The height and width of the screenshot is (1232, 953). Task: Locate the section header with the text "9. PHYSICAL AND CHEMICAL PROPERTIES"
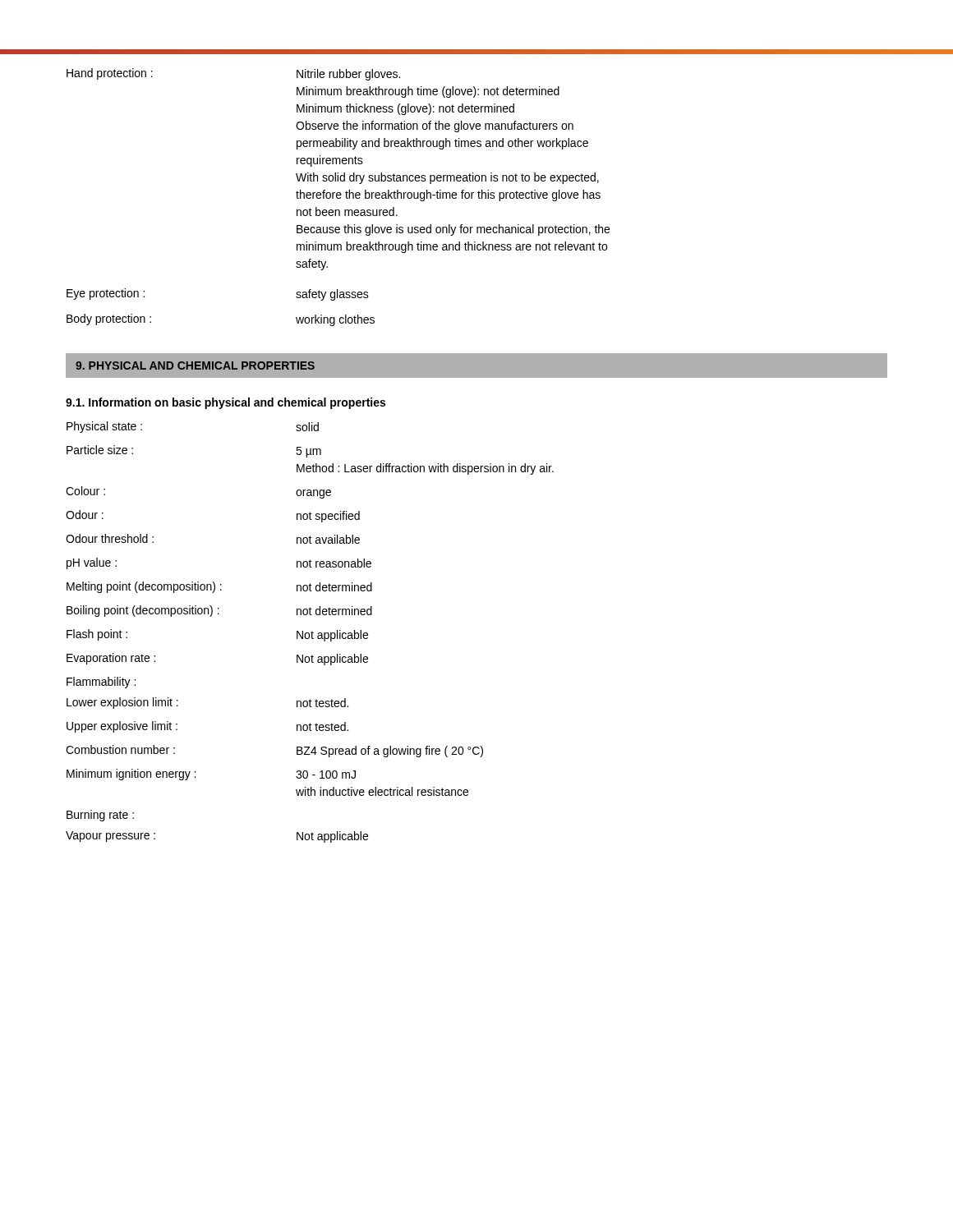pyautogui.click(x=195, y=365)
